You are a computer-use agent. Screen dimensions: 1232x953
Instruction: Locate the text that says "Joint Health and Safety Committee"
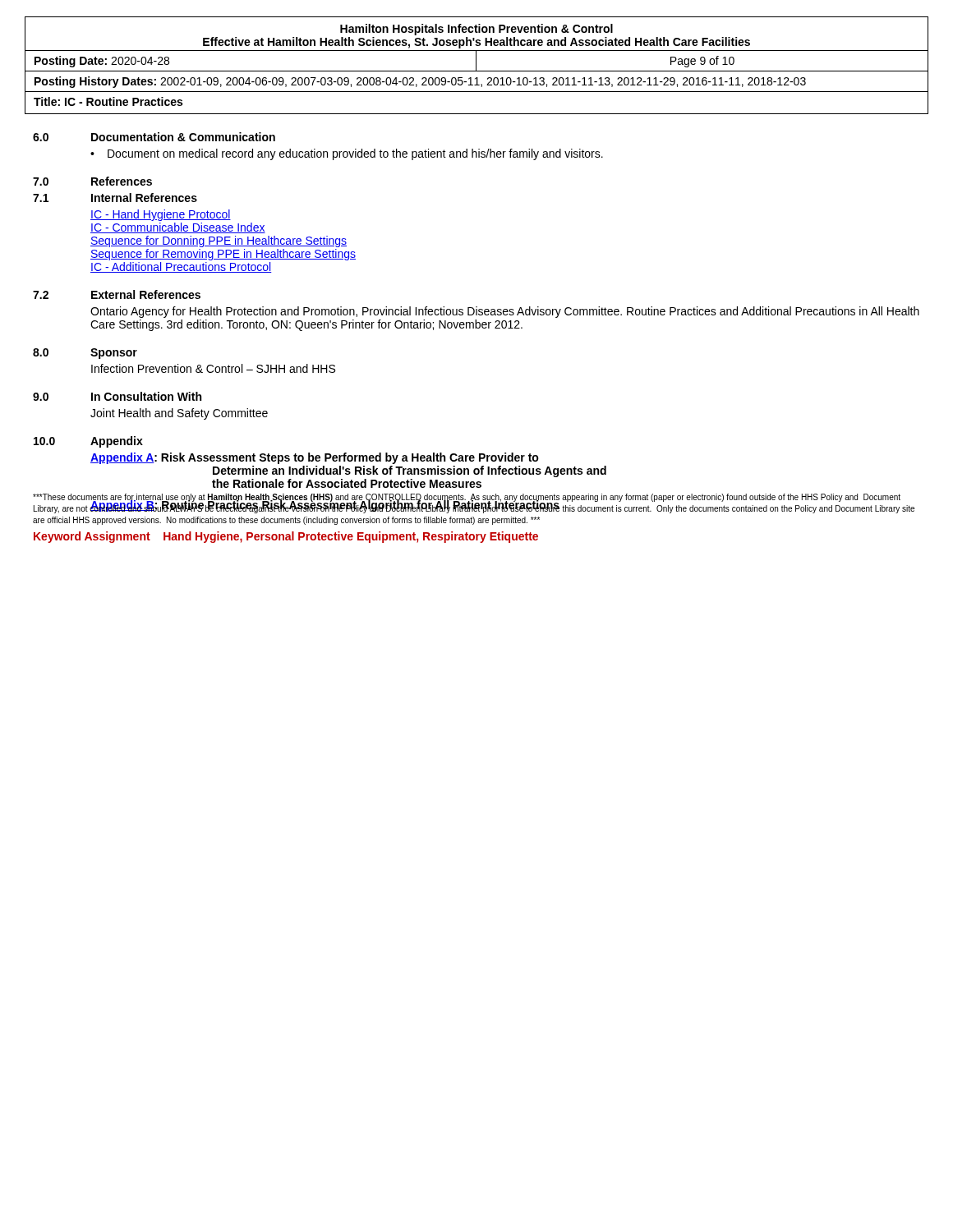coord(179,413)
